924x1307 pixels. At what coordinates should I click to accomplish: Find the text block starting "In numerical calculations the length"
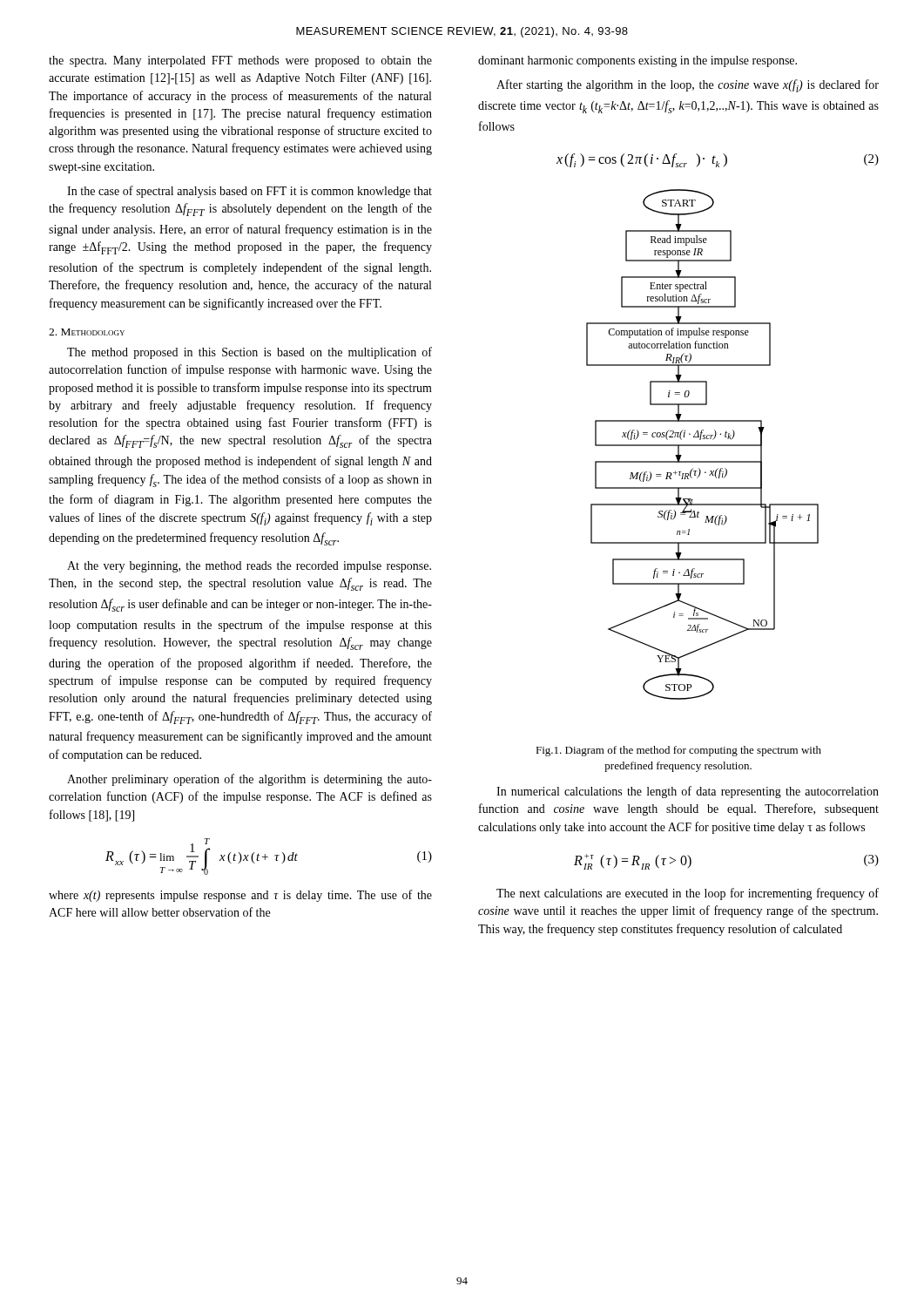[678, 810]
